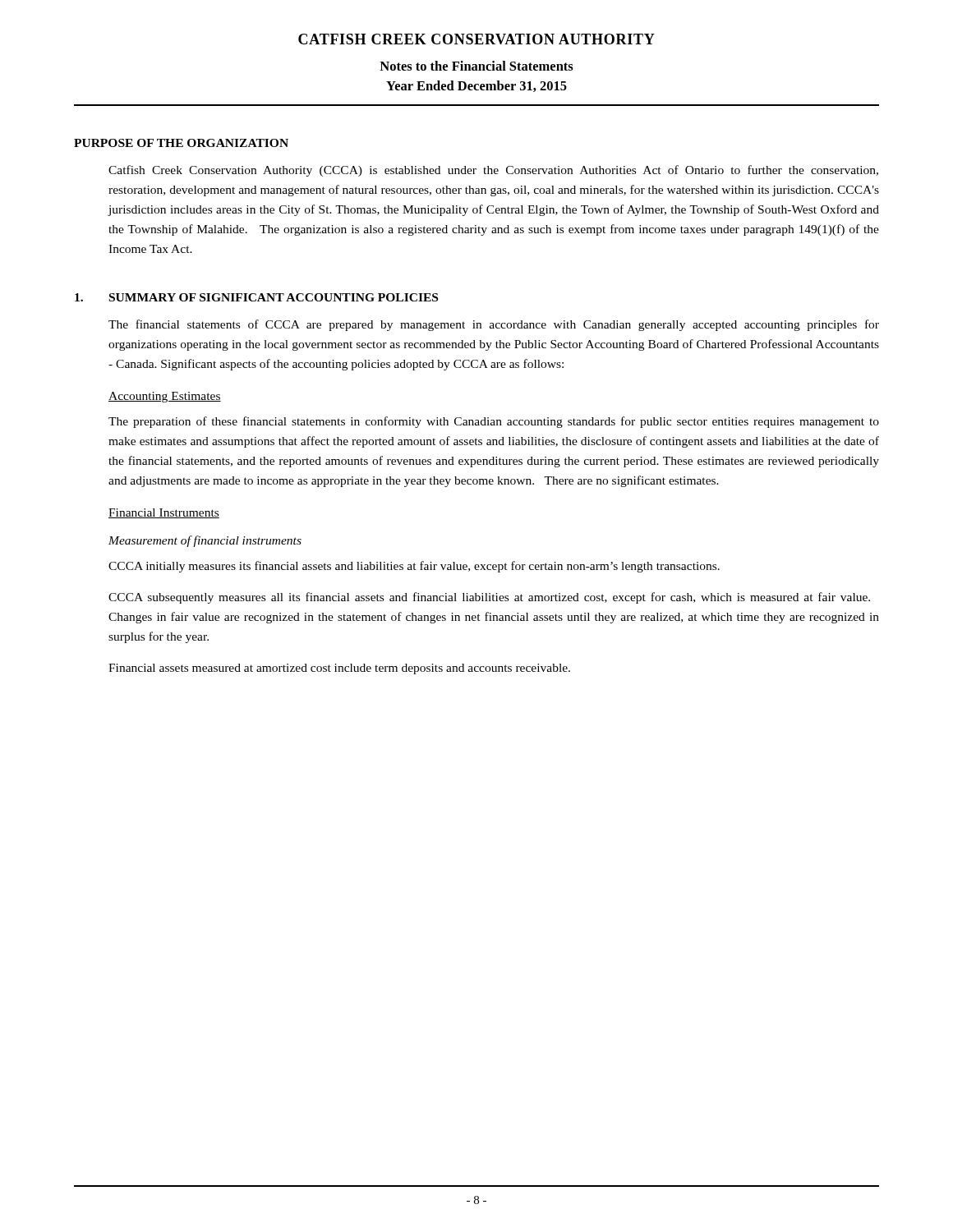953x1232 pixels.
Task: Click on the section header that reads "SUMMARY OF SIGNIFICANT ACCOUNTING POLICIES"
Action: click(x=274, y=297)
